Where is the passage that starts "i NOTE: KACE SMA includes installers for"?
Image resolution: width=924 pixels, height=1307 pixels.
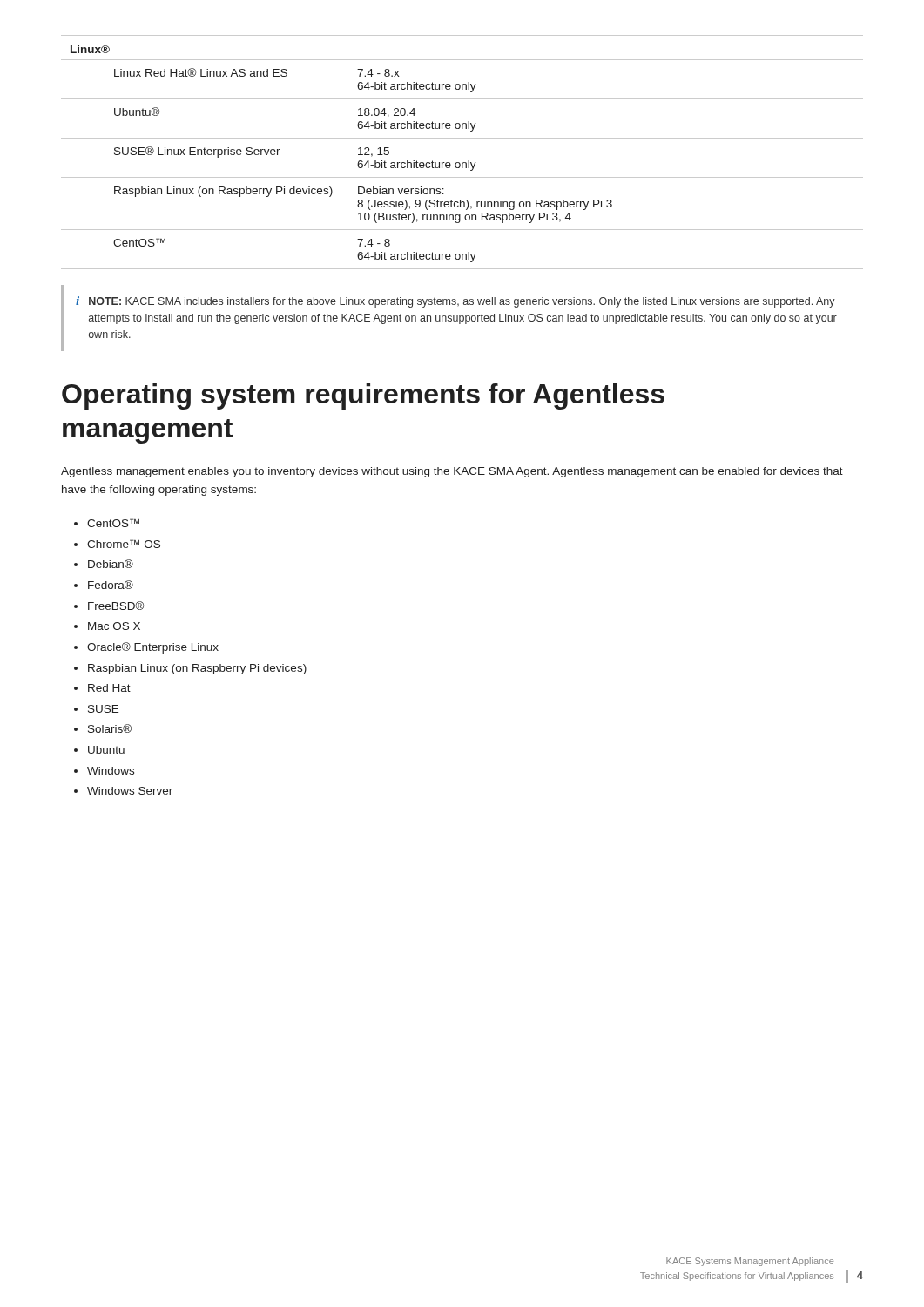[463, 318]
